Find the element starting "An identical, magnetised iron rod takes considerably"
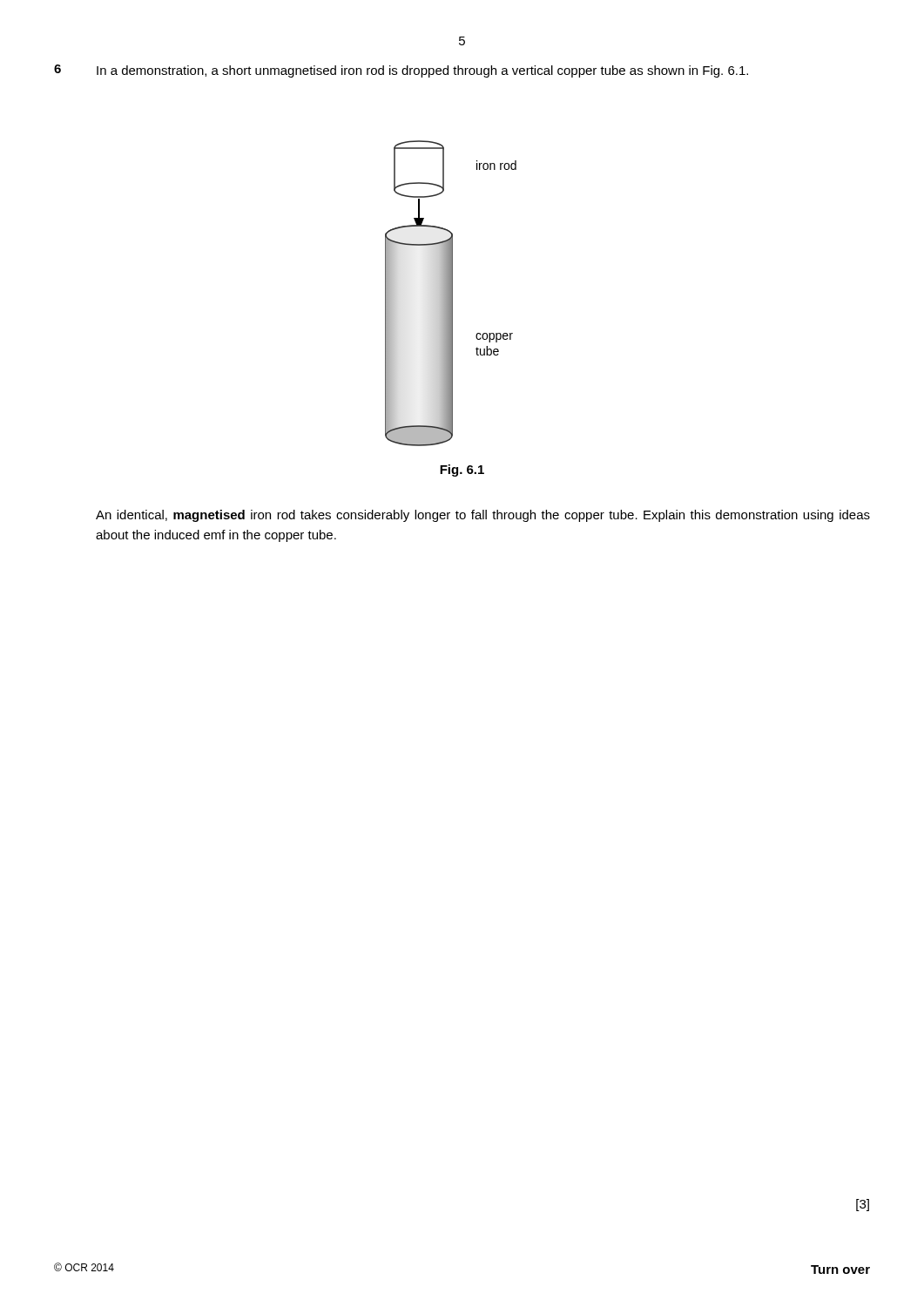This screenshot has height=1307, width=924. tap(483, 524)
